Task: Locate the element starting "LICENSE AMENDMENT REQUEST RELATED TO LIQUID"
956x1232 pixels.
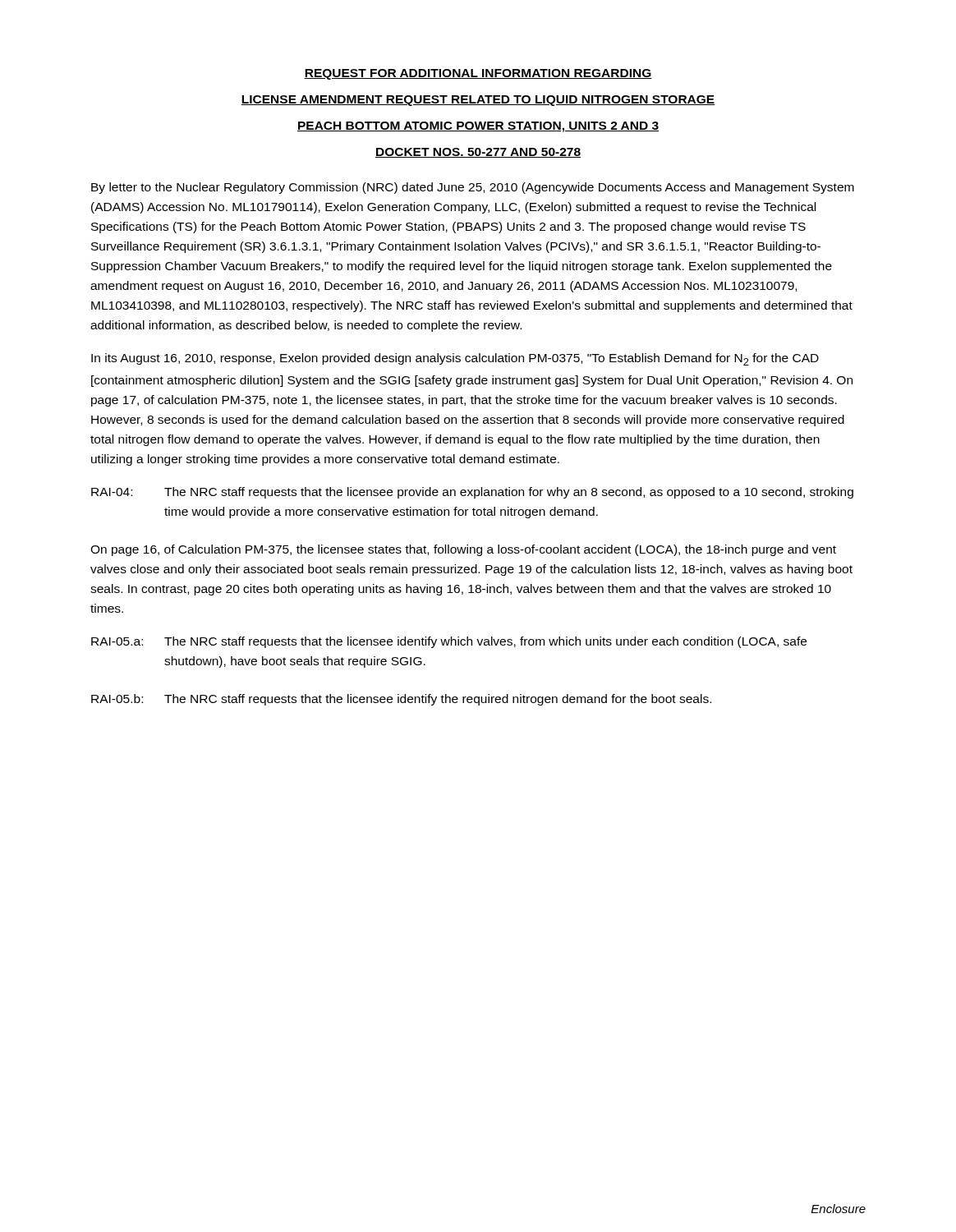Action: [478, 99]
